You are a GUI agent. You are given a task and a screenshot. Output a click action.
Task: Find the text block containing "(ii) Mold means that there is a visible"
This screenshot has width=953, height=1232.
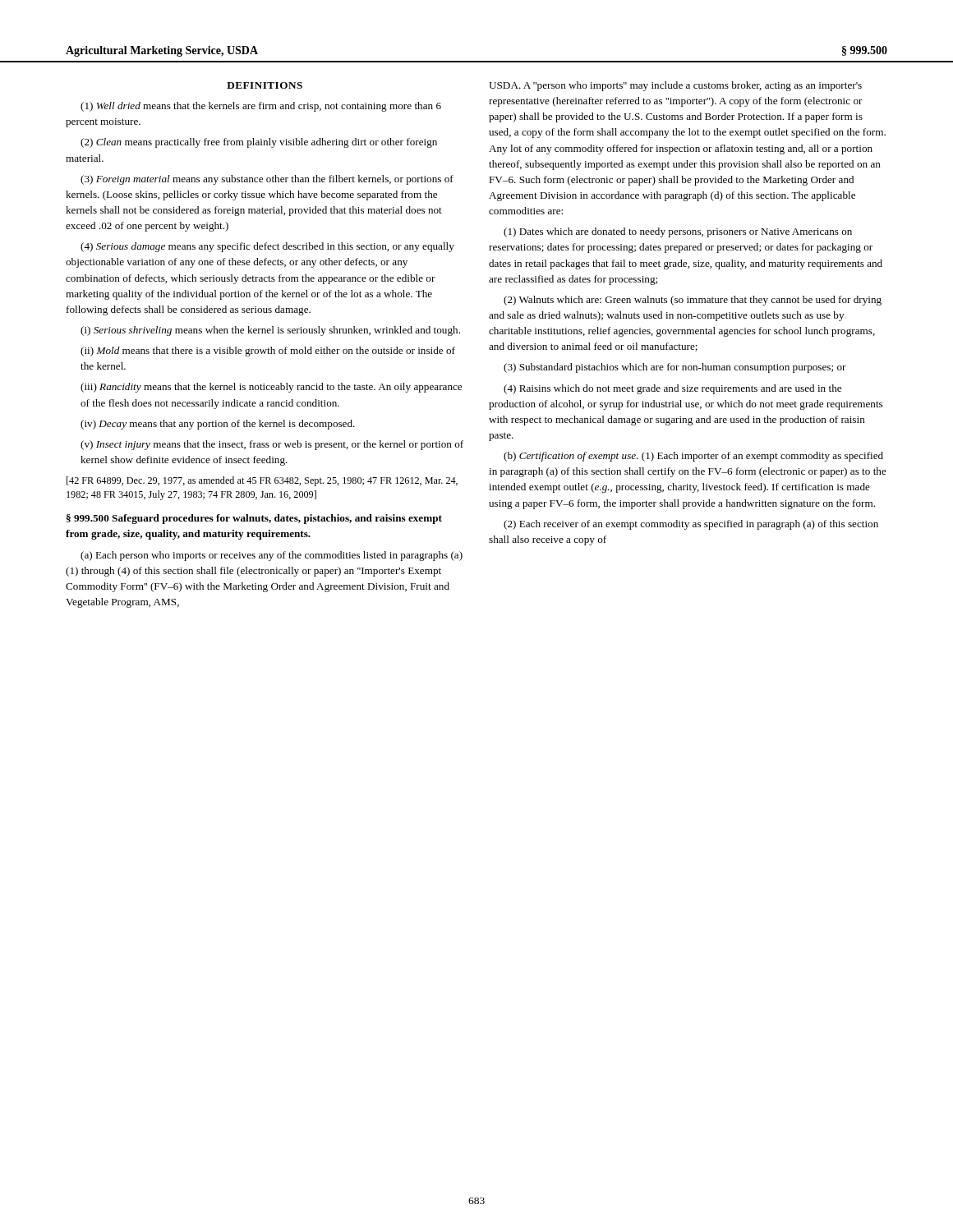tap(268, 358)
